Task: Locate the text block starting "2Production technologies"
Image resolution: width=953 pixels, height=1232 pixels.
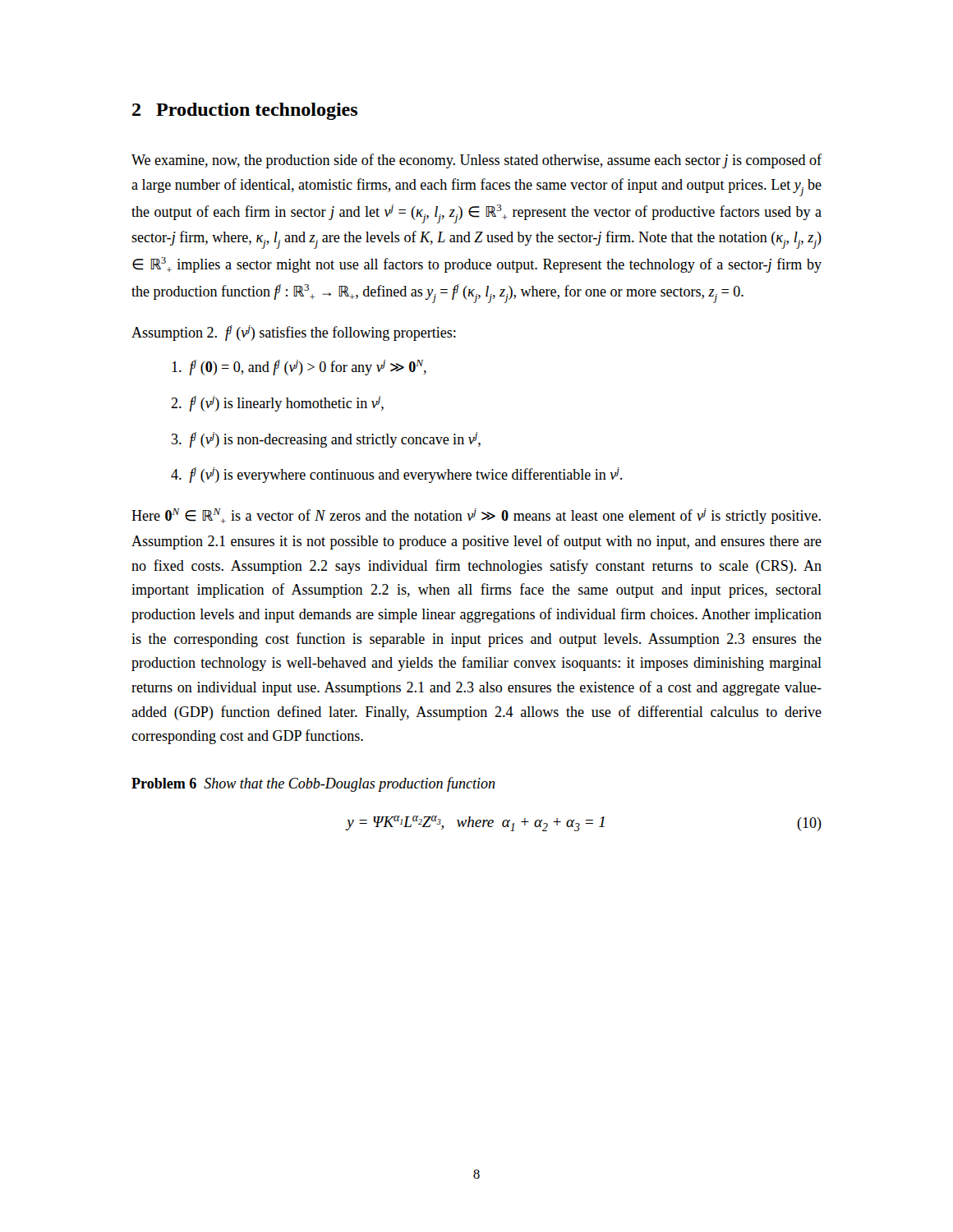Action: click(245, 109)
